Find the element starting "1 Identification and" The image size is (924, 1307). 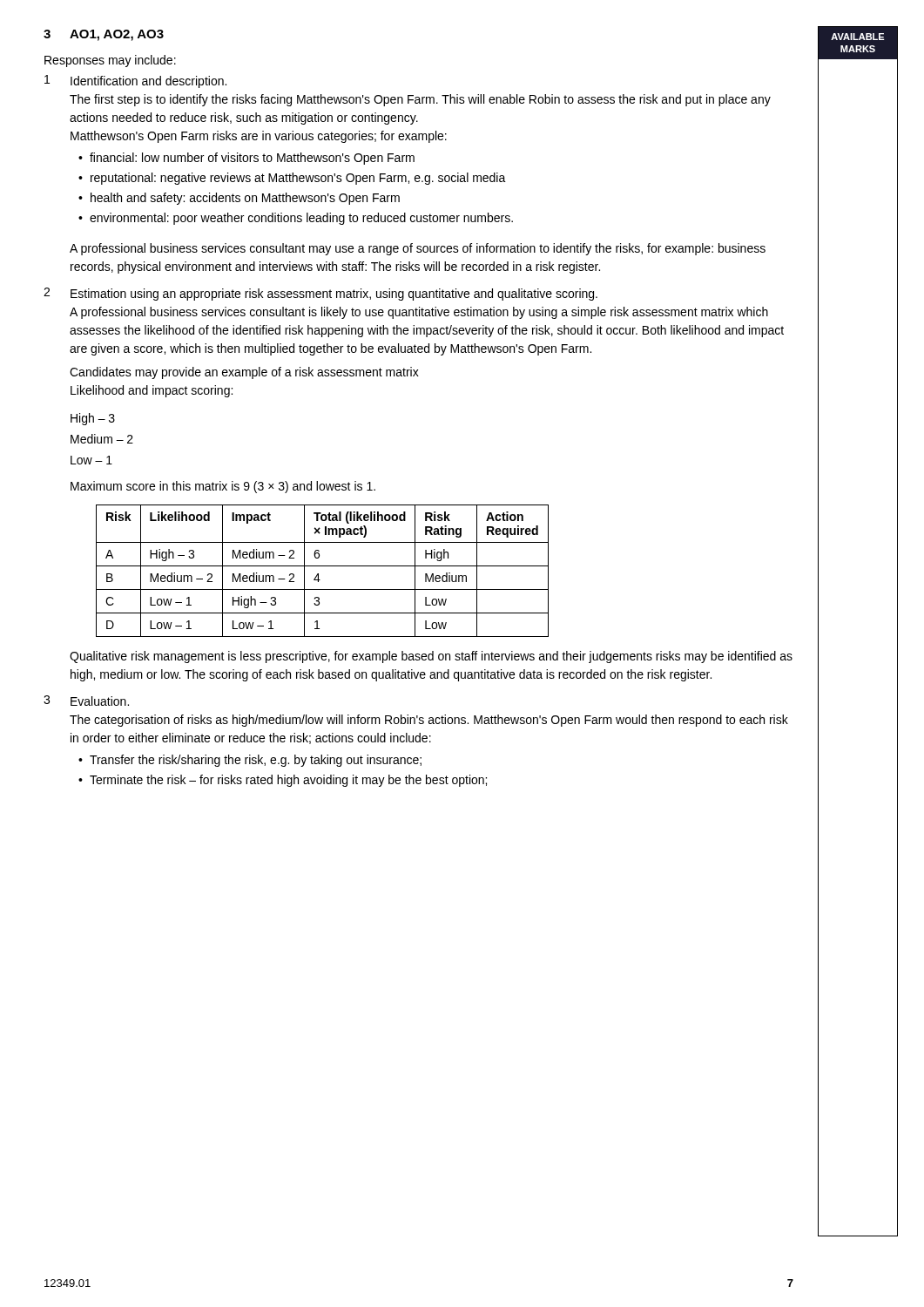point(418,152)
